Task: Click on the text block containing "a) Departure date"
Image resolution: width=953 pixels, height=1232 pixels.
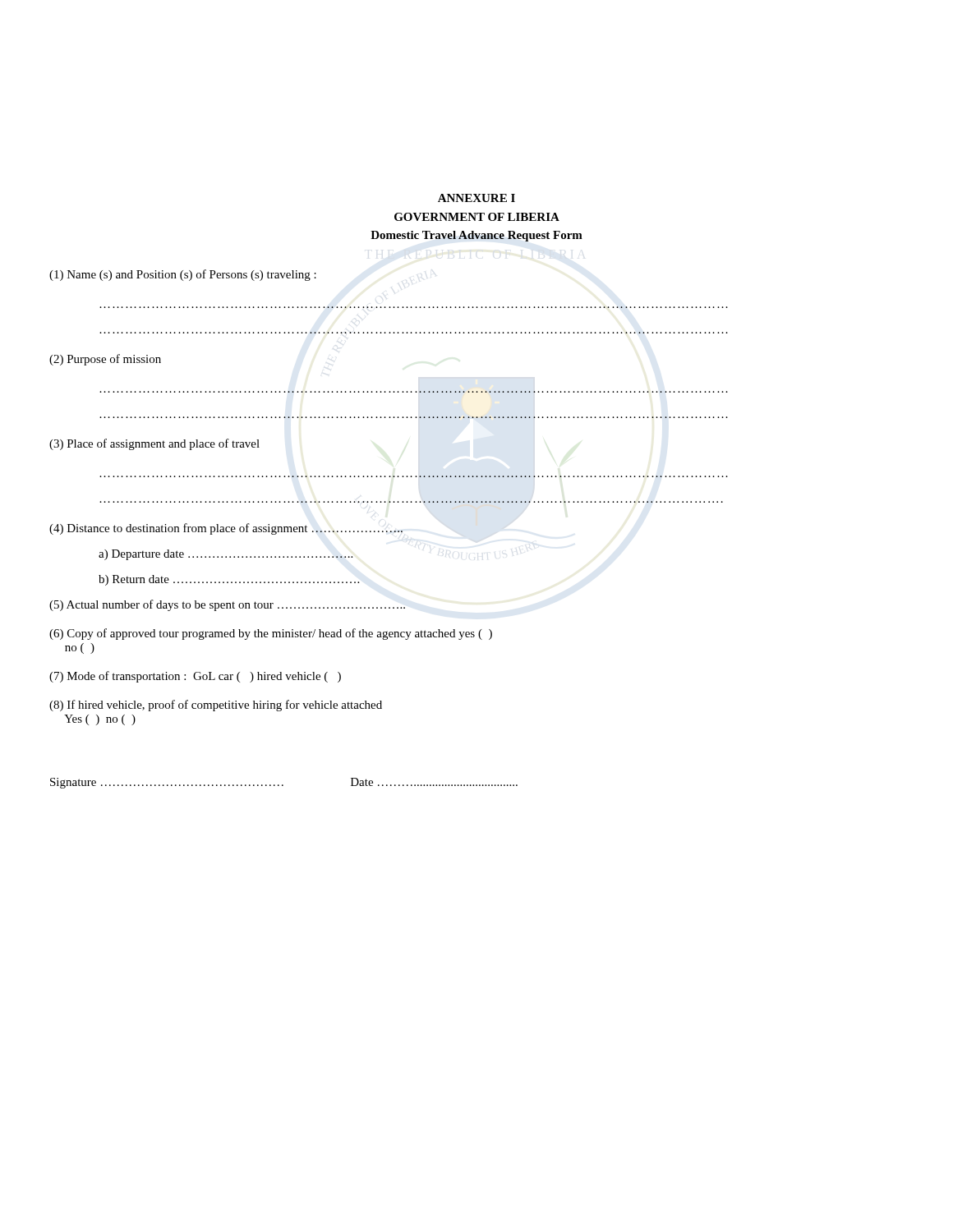Action: (x=226, y=555)
